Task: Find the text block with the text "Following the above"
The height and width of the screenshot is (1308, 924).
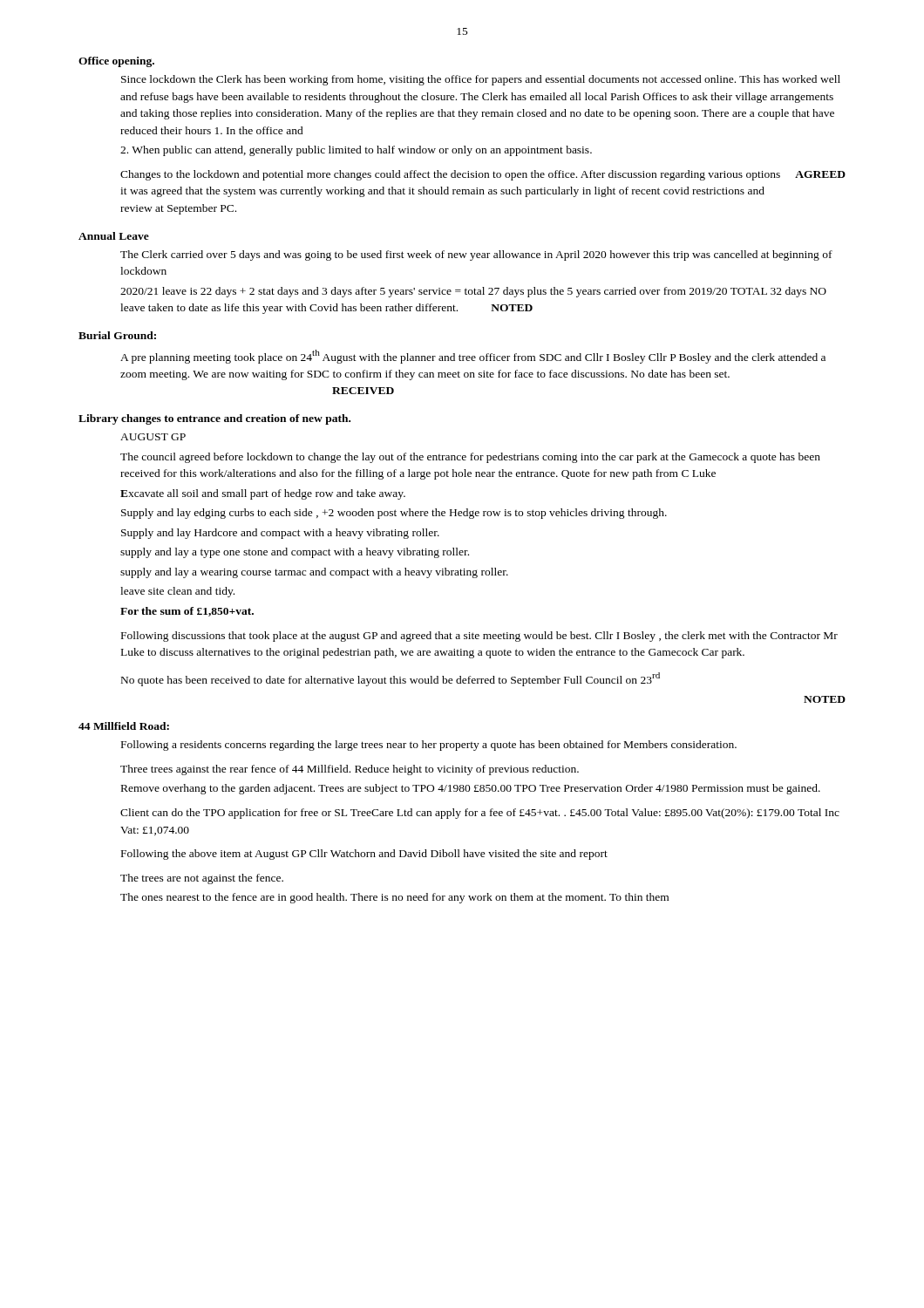Action: [483, 854]
